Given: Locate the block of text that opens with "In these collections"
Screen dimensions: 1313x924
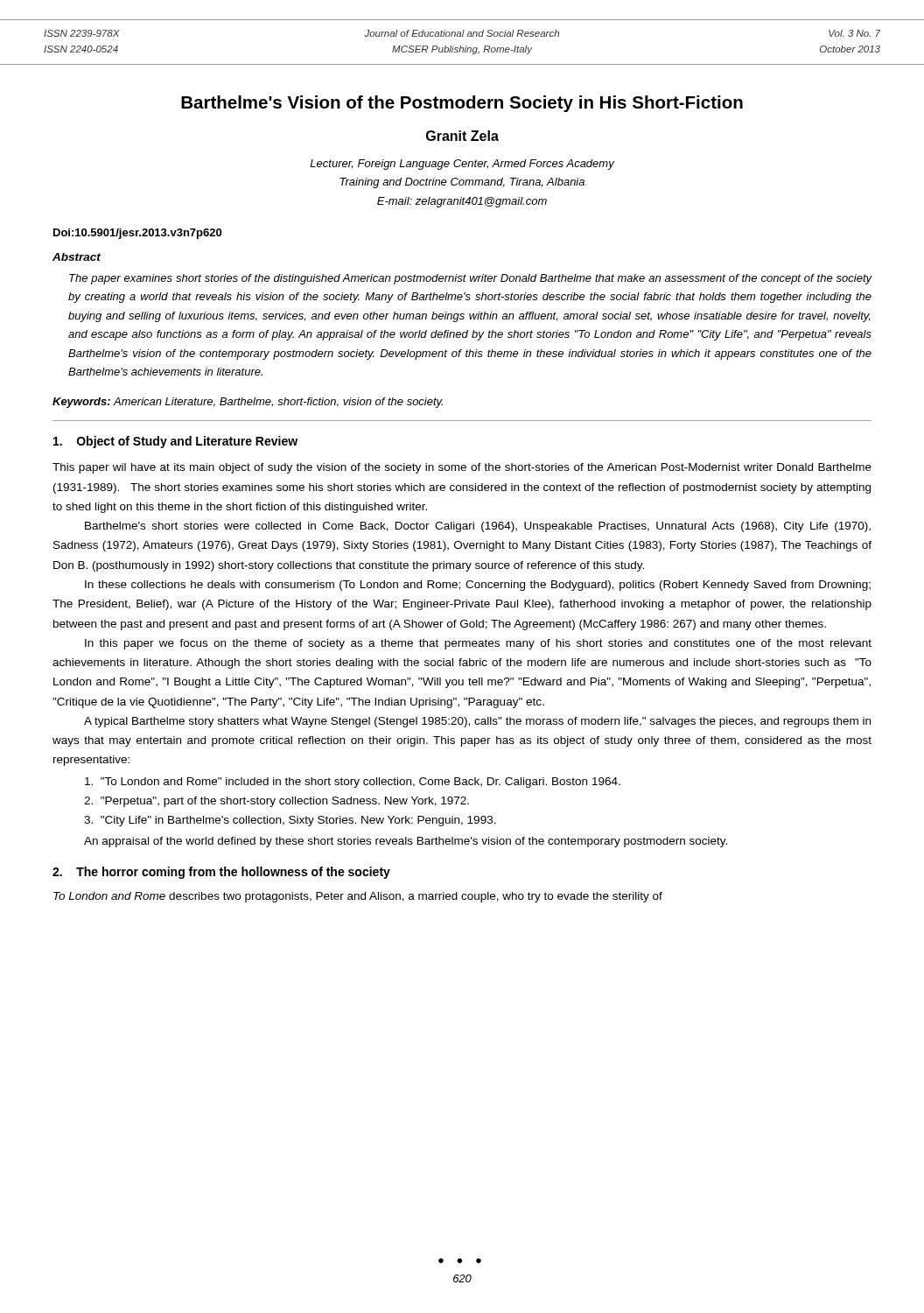Looking at the screenshot, I should (x=462, y=604).
